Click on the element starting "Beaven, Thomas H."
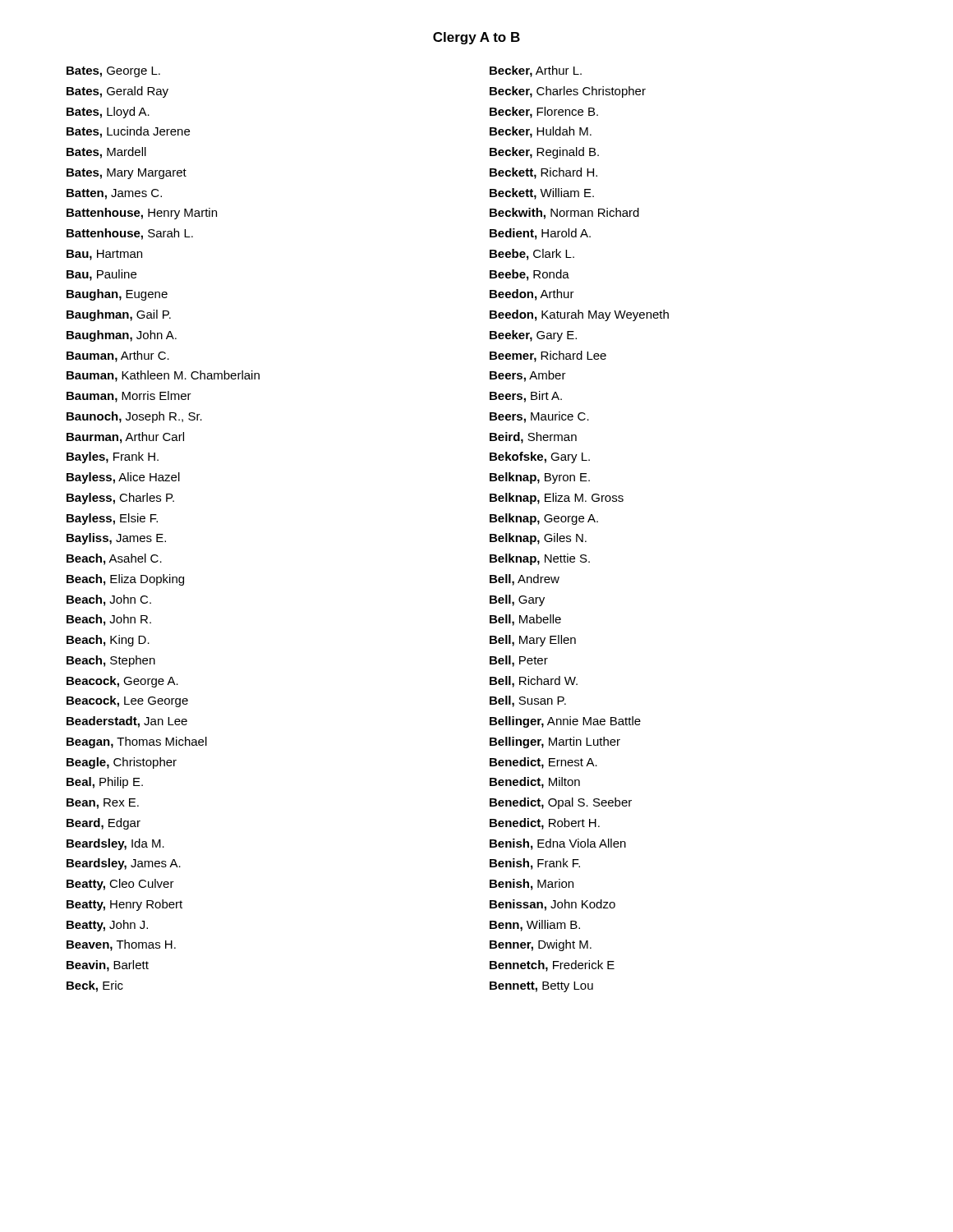 (x=121, y=944)
